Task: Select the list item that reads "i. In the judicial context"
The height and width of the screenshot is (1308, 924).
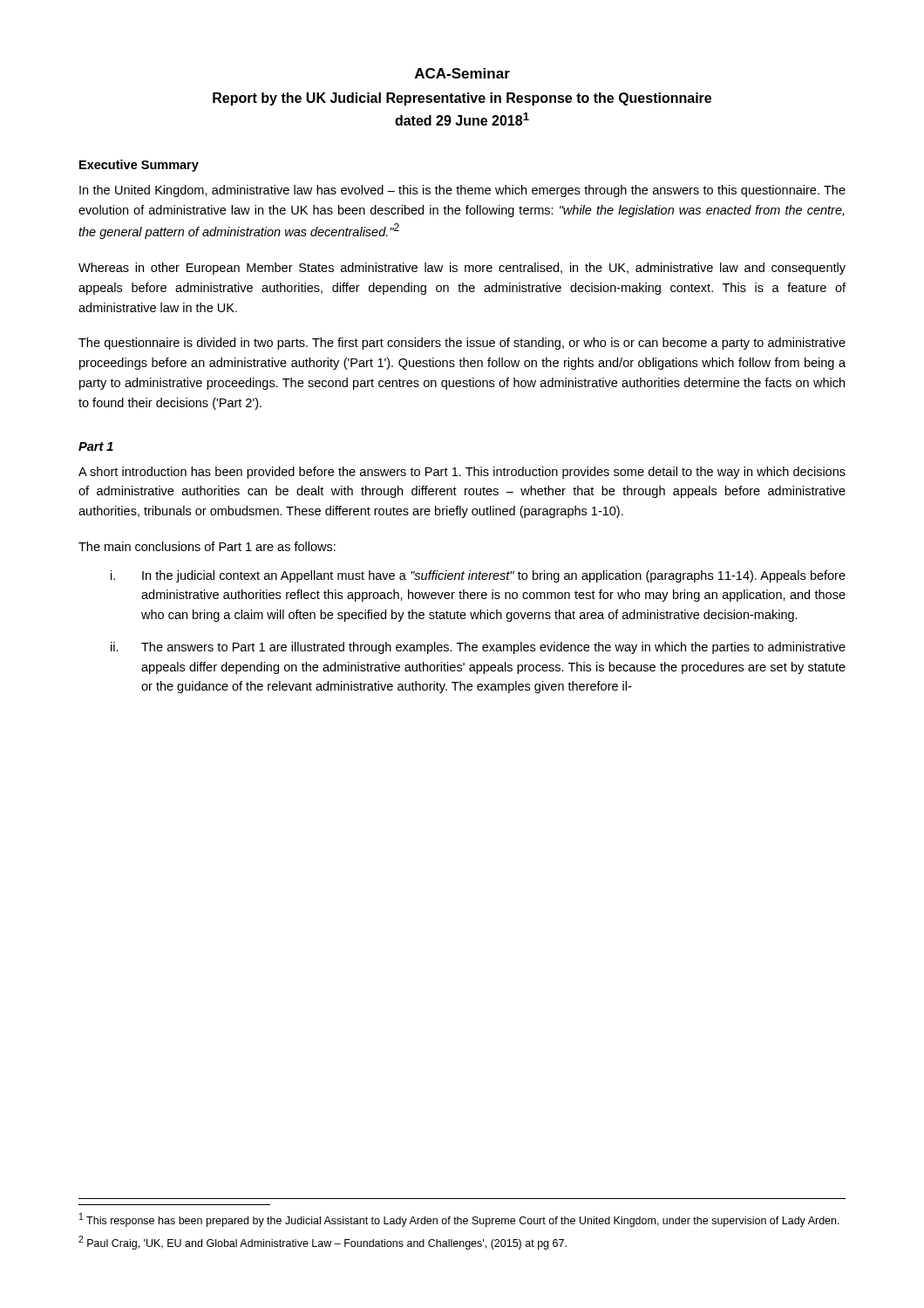Action: pos(474,595)
